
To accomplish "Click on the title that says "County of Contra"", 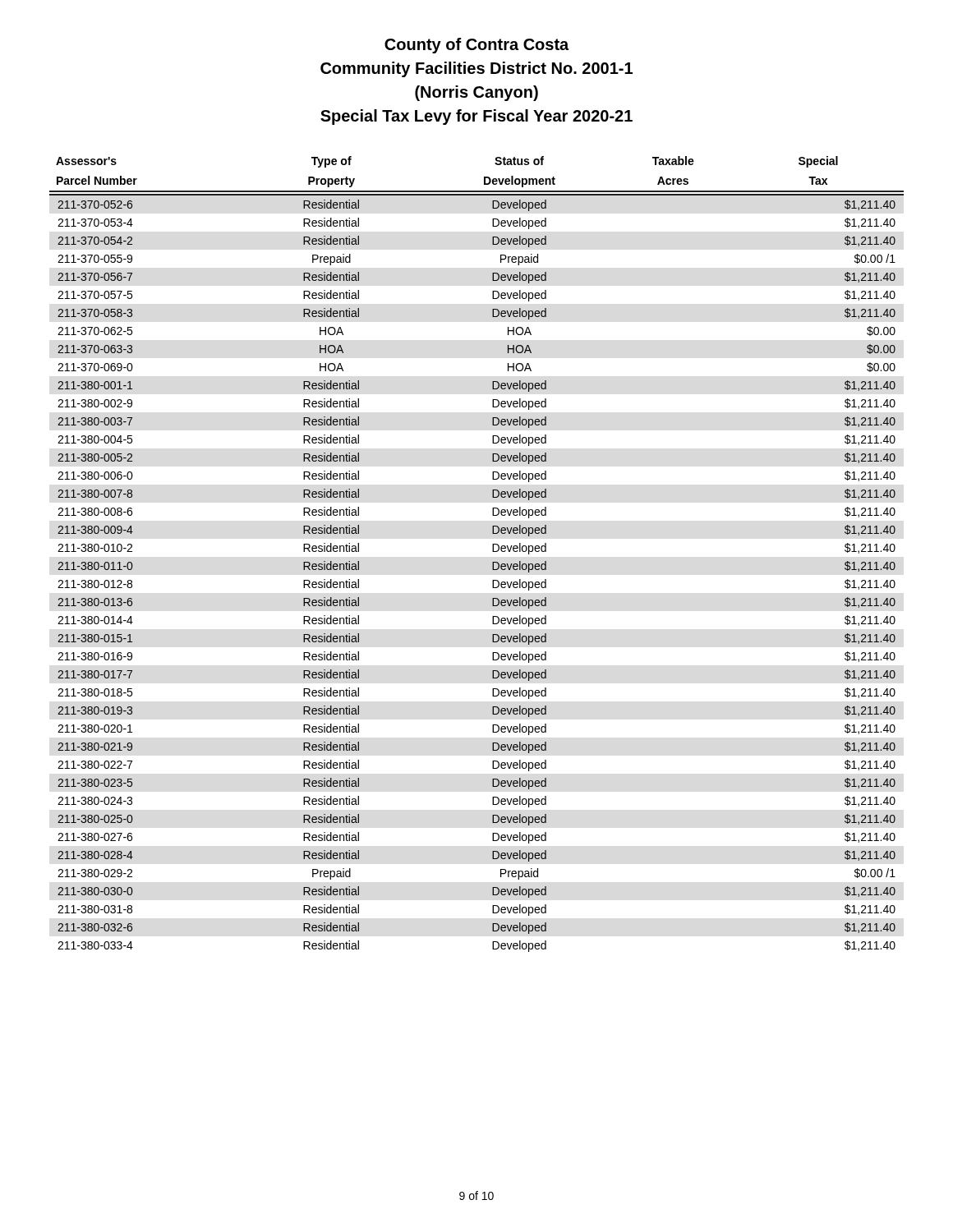I will 476,80.
